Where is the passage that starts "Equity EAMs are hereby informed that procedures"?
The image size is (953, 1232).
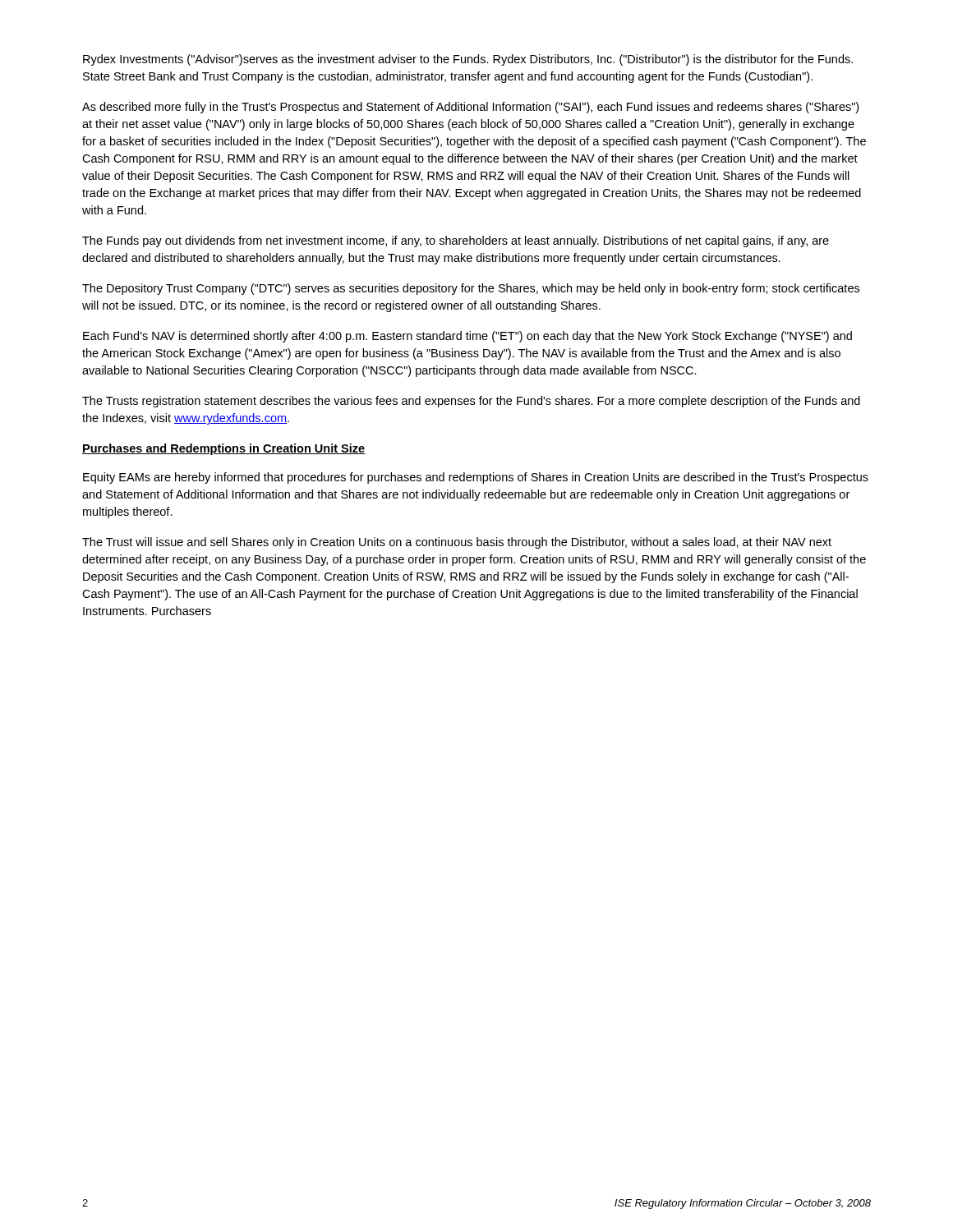pos(476,495)
